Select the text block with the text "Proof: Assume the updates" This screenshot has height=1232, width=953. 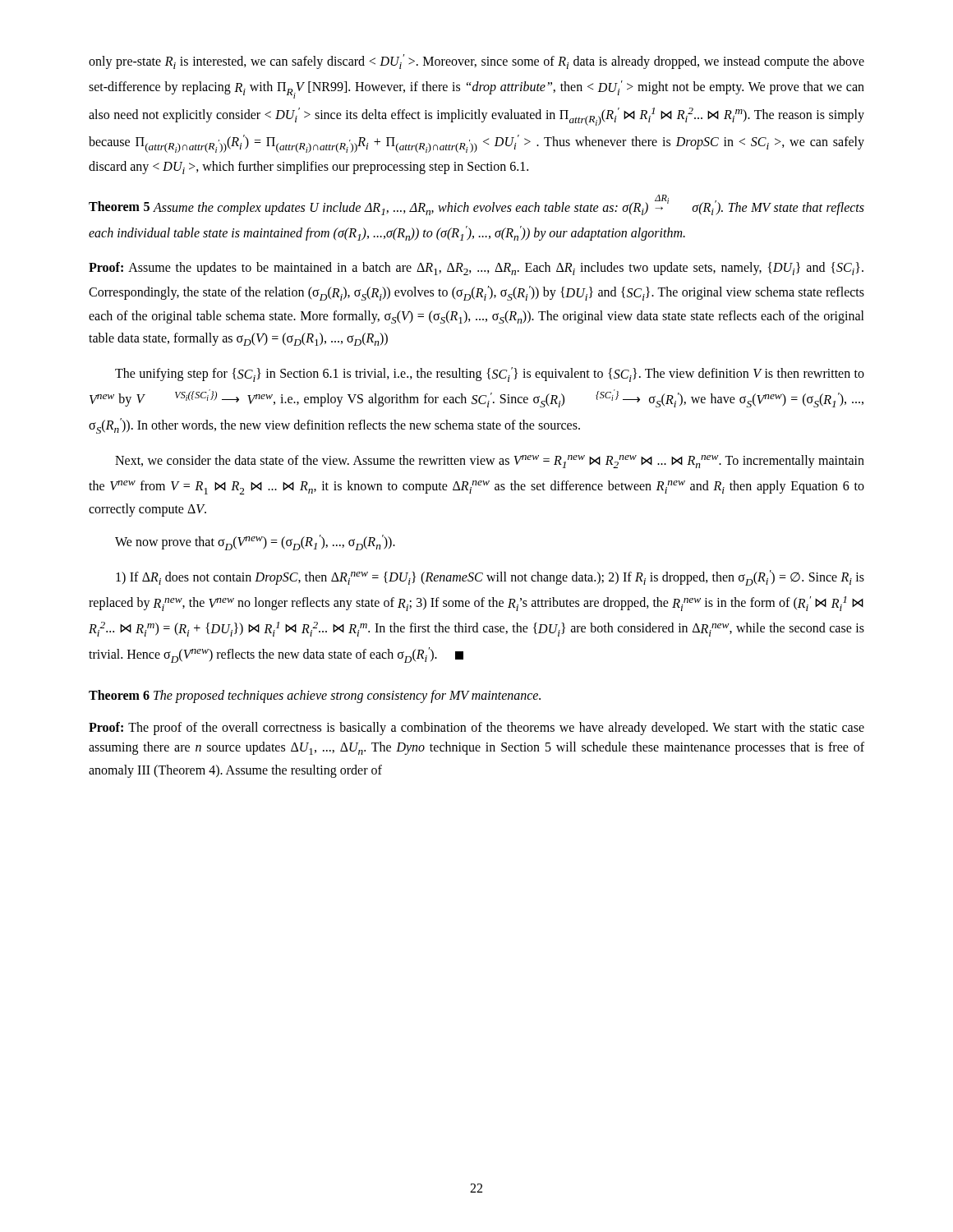tap(476, 305)
